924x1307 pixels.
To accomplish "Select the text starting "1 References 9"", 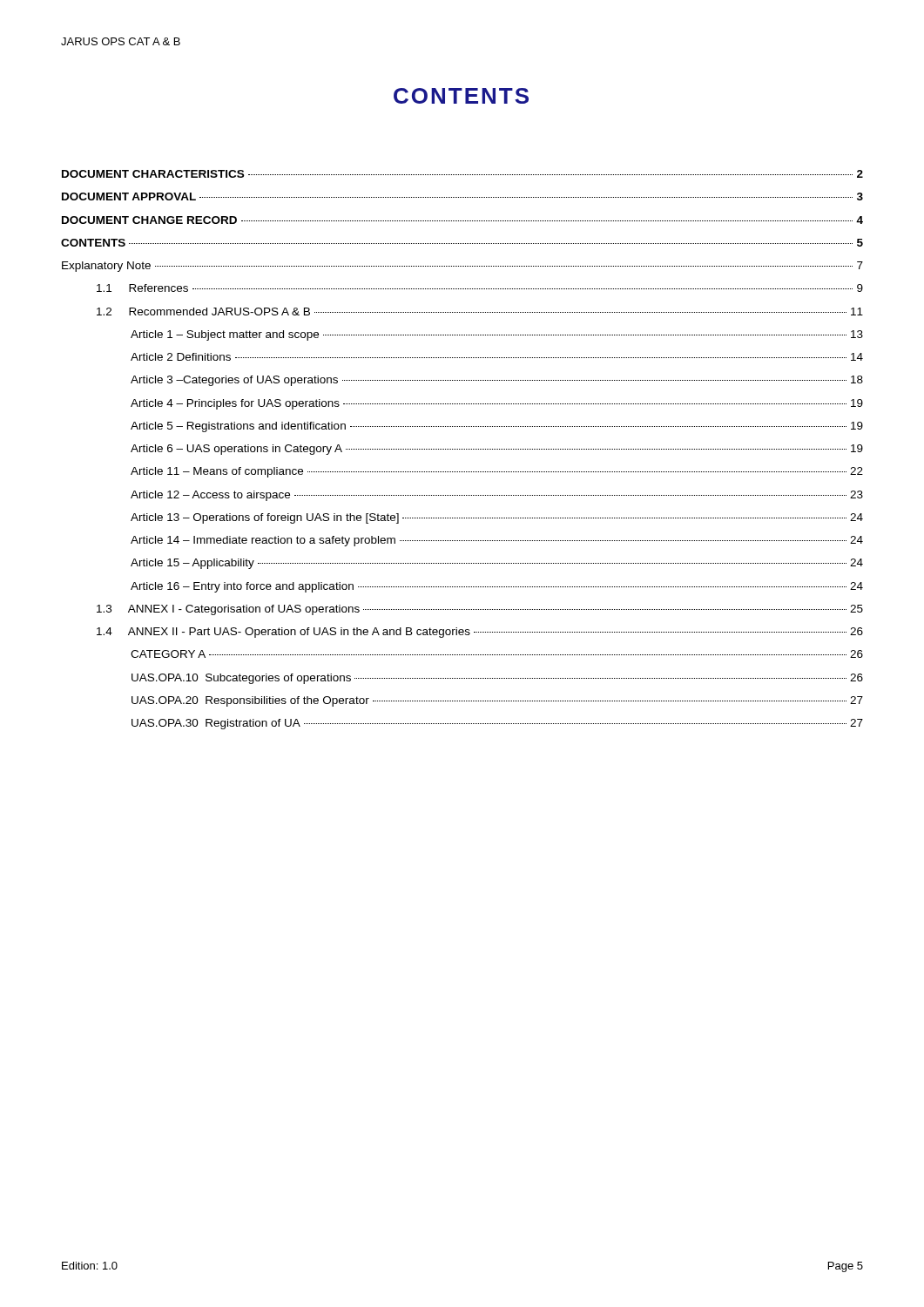I will tap(479, 289).
